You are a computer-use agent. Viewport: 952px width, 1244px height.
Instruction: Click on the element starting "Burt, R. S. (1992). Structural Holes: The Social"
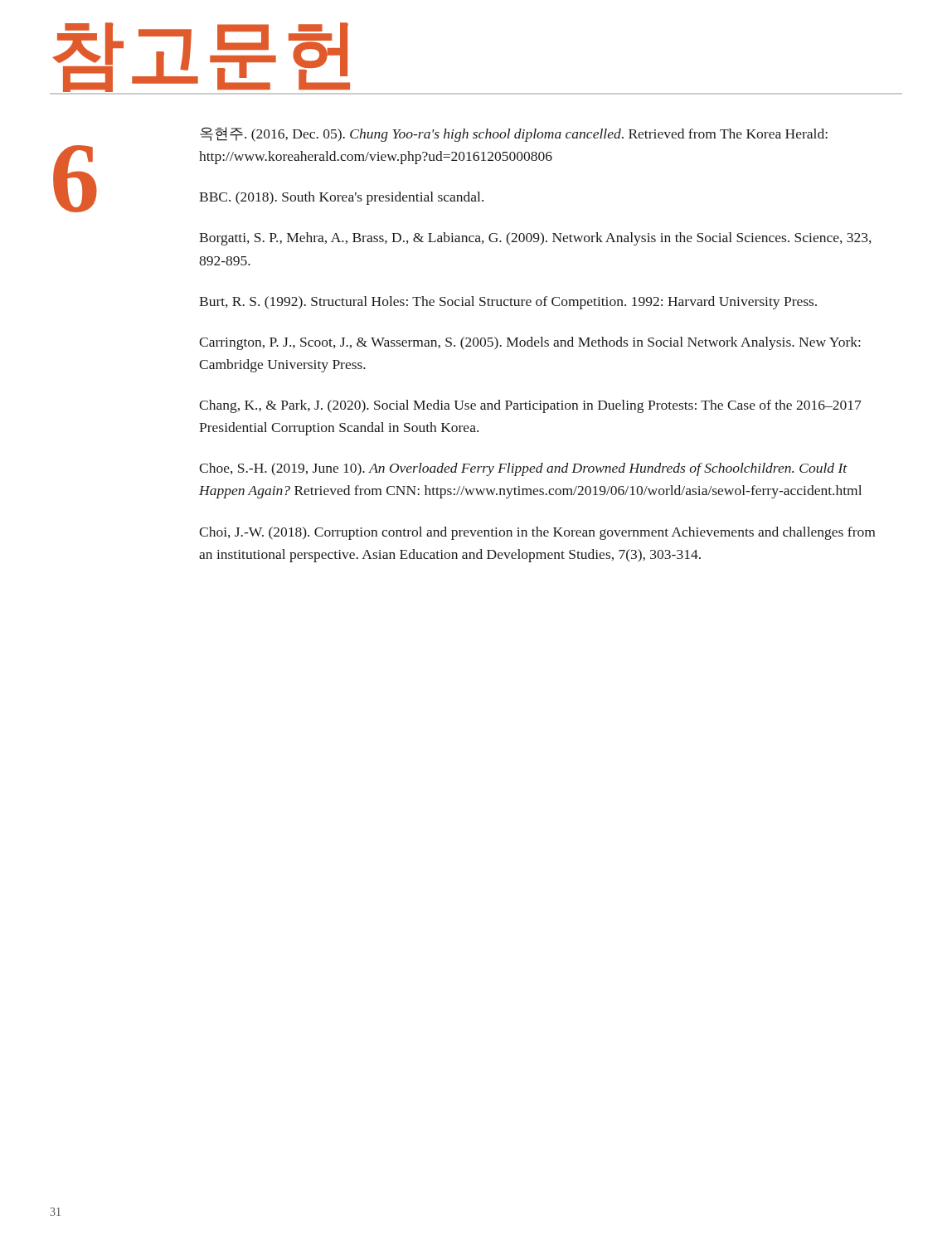[508, 301]
